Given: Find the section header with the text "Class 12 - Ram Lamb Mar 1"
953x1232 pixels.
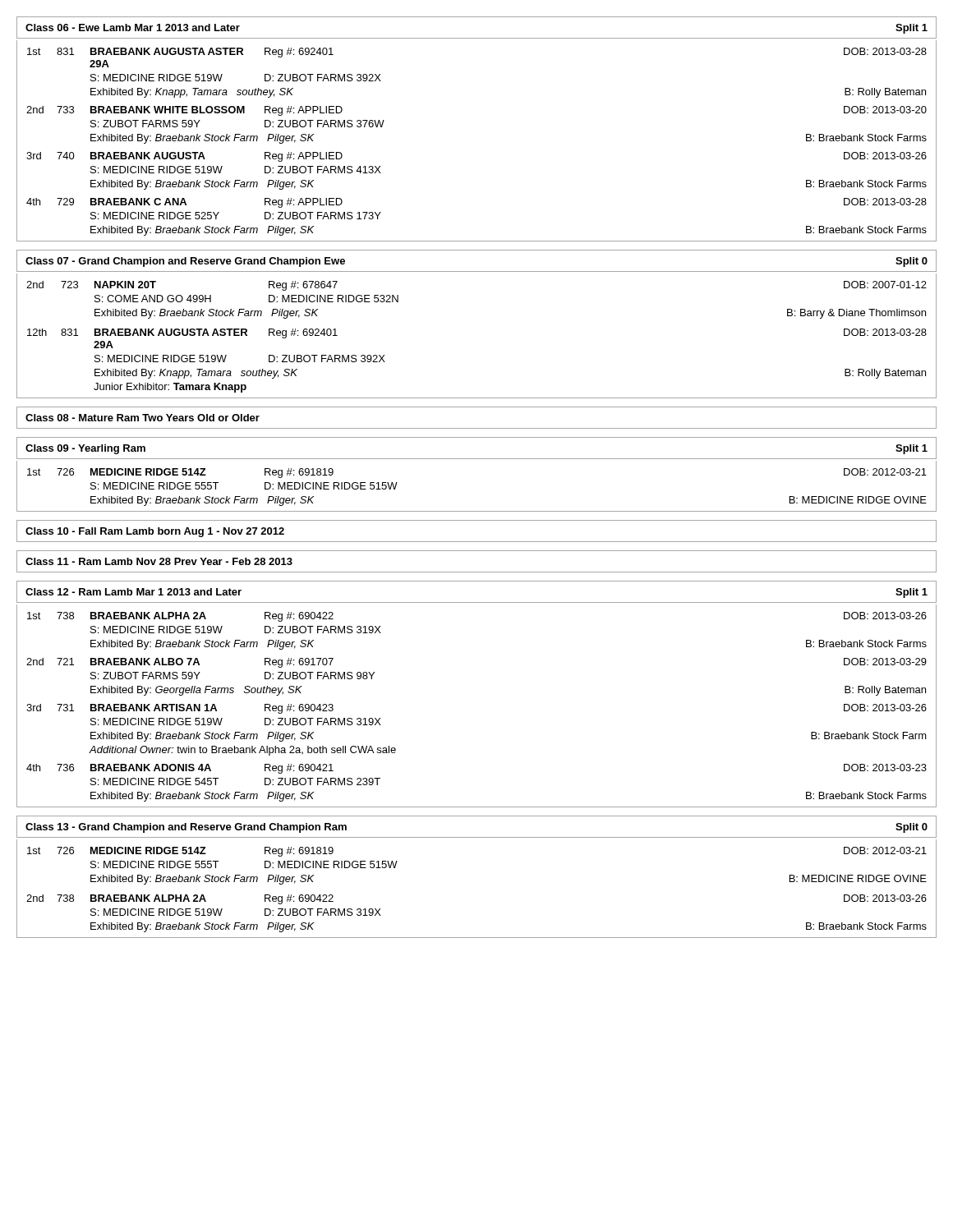Looking at the screenshot, I should point(476,592).
